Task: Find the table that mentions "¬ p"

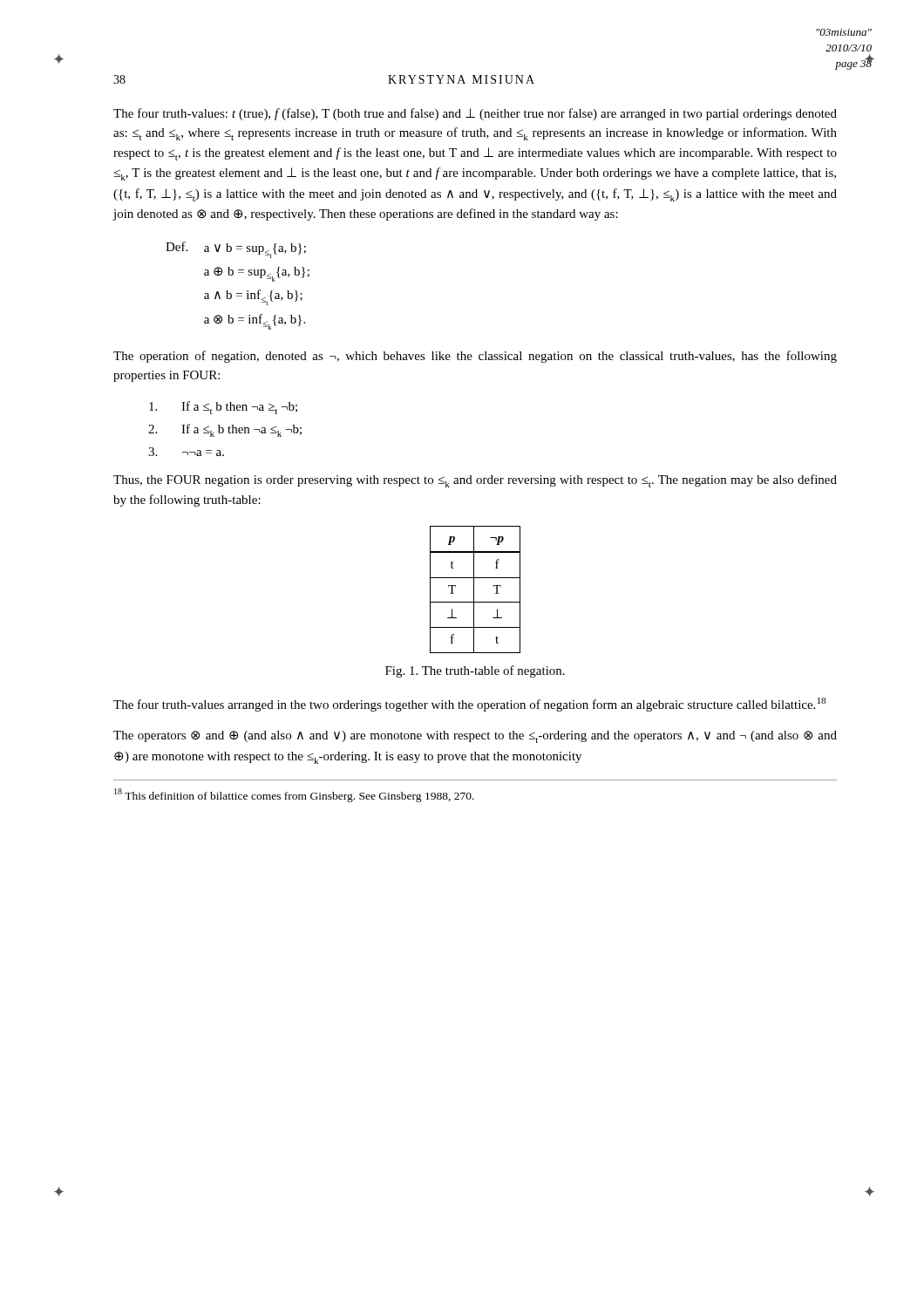Action: point(475,589)
